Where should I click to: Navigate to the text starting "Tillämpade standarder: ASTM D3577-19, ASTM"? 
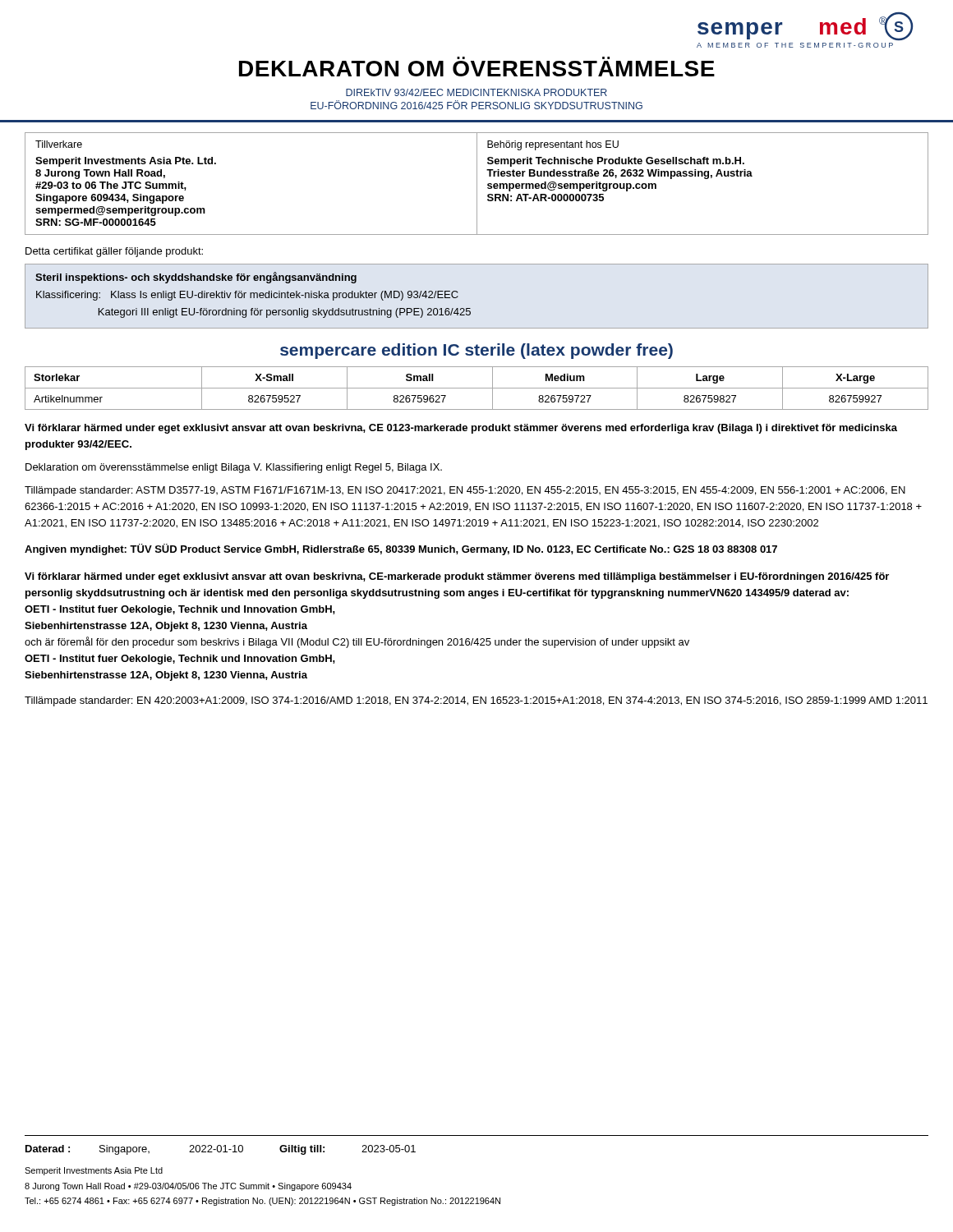[473, 506]
